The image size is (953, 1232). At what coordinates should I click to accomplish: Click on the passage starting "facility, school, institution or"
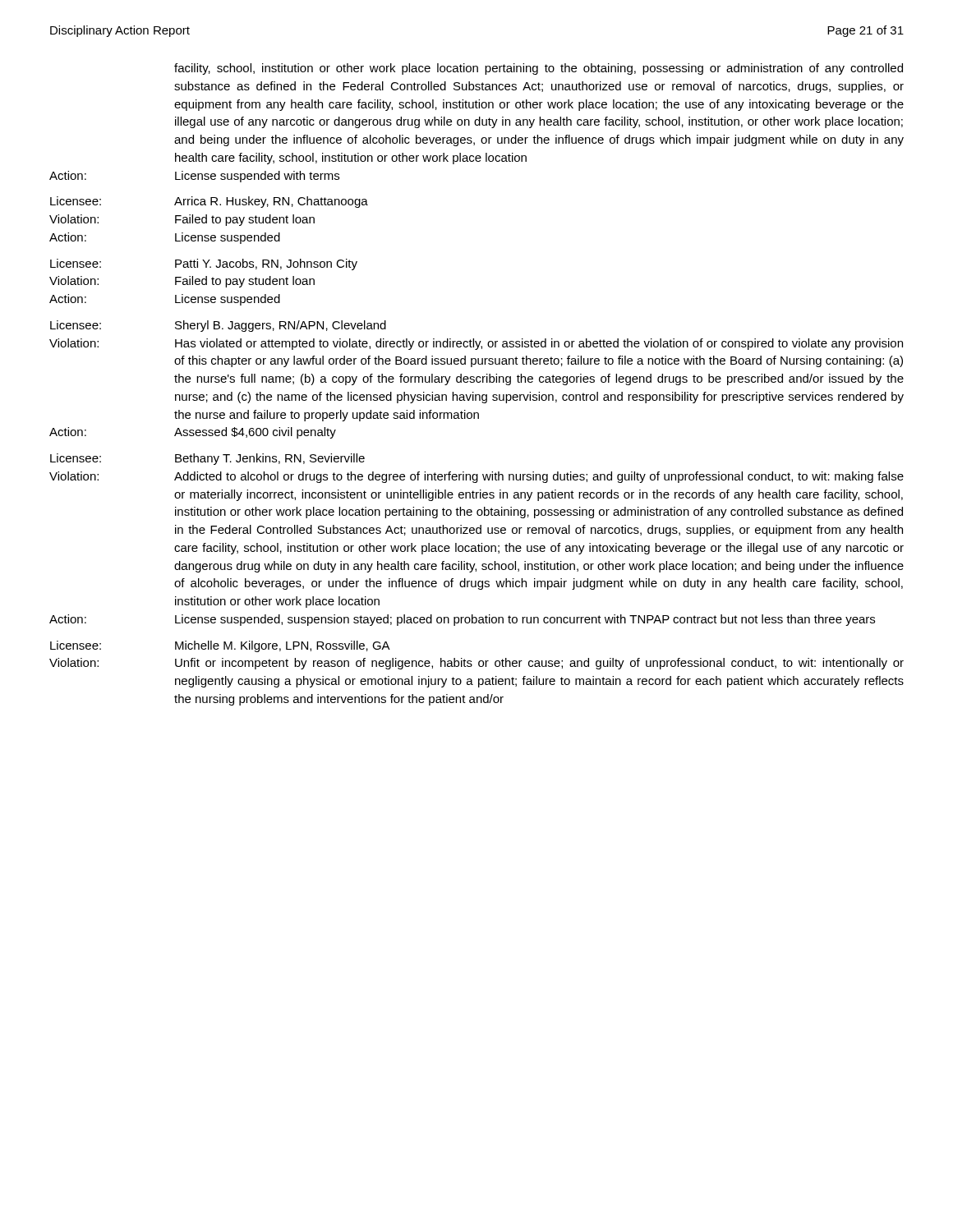point(539,112)
